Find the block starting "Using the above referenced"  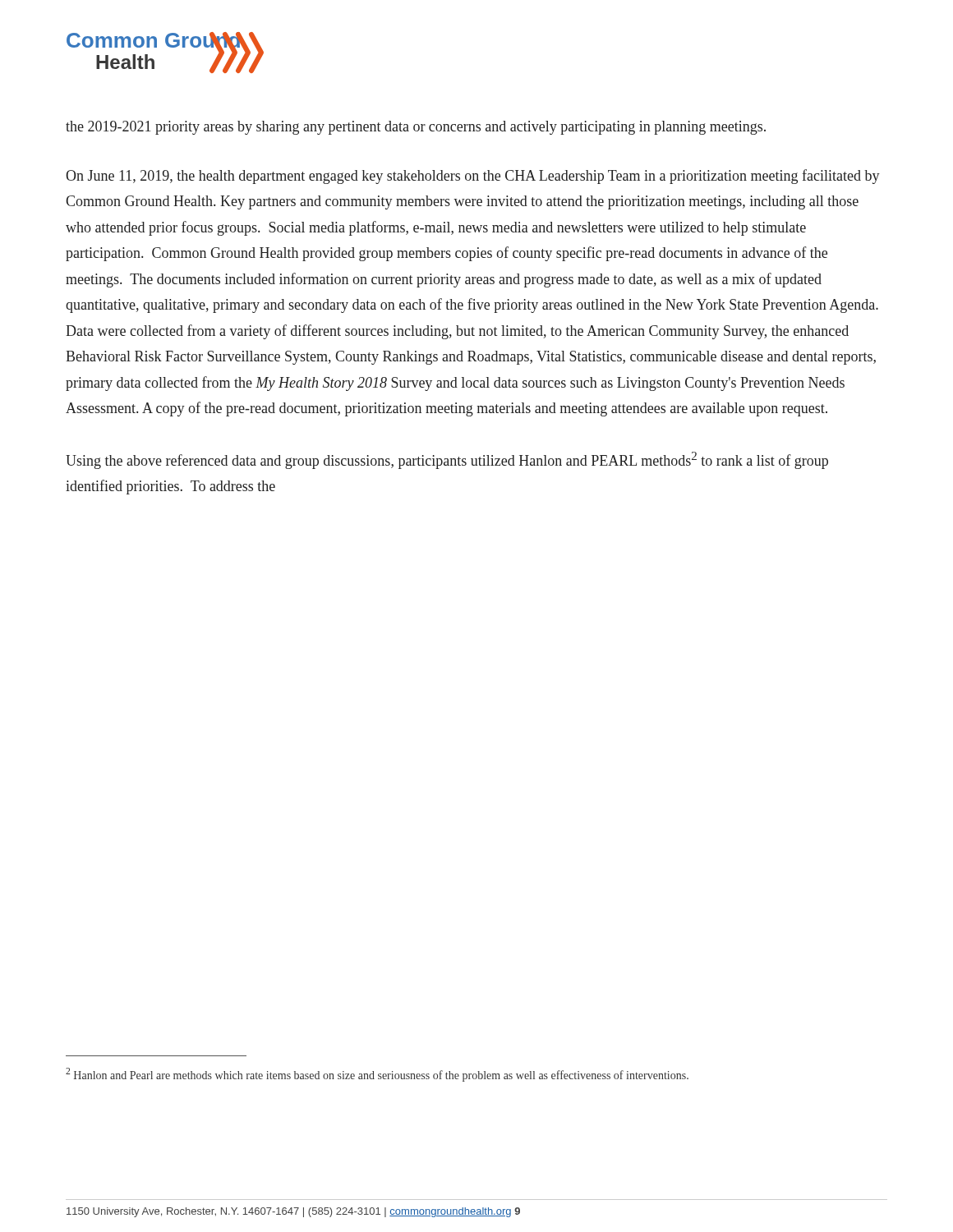[447, 472]
